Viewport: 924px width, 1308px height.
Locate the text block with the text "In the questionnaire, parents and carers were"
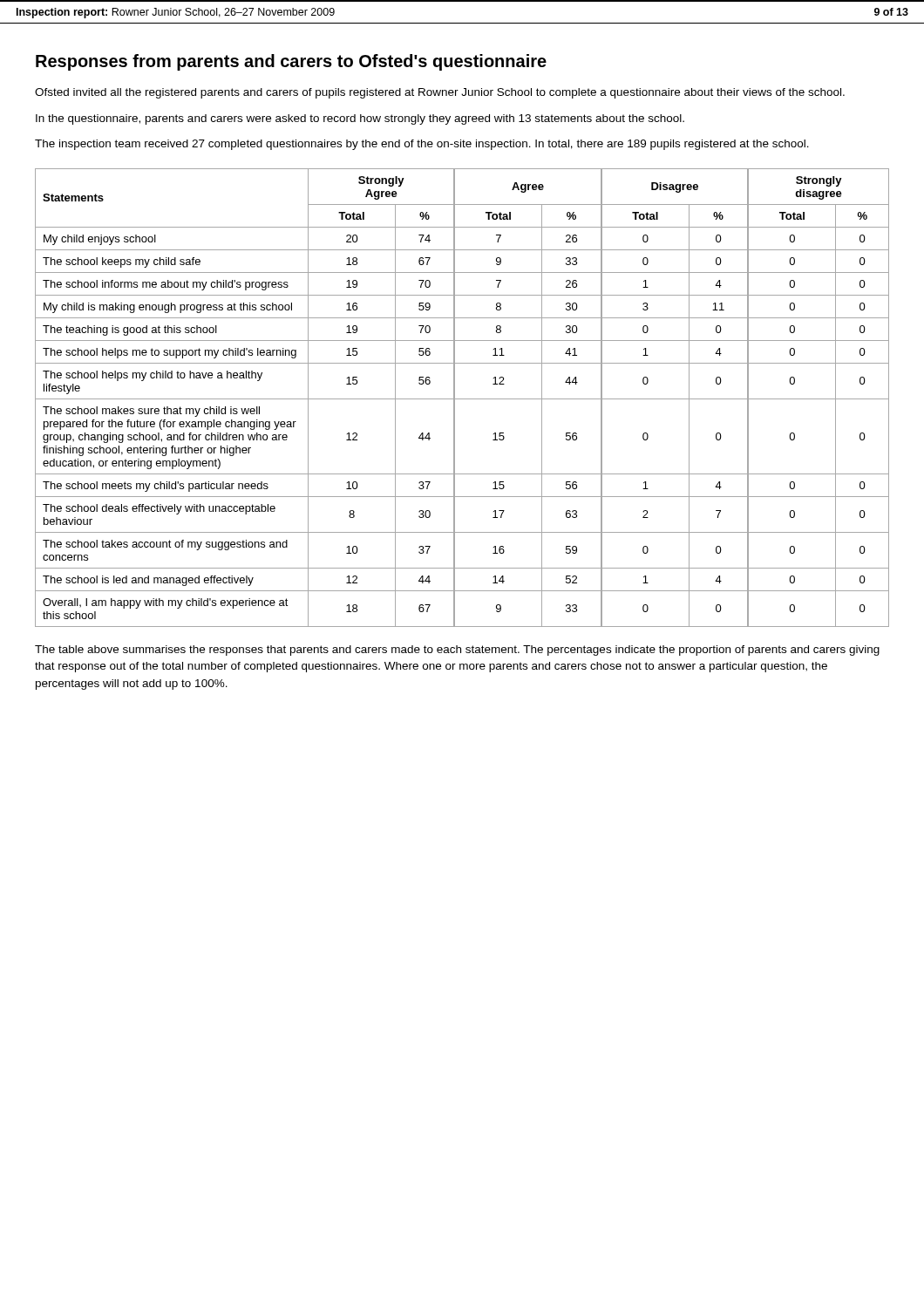click(360, 118)
